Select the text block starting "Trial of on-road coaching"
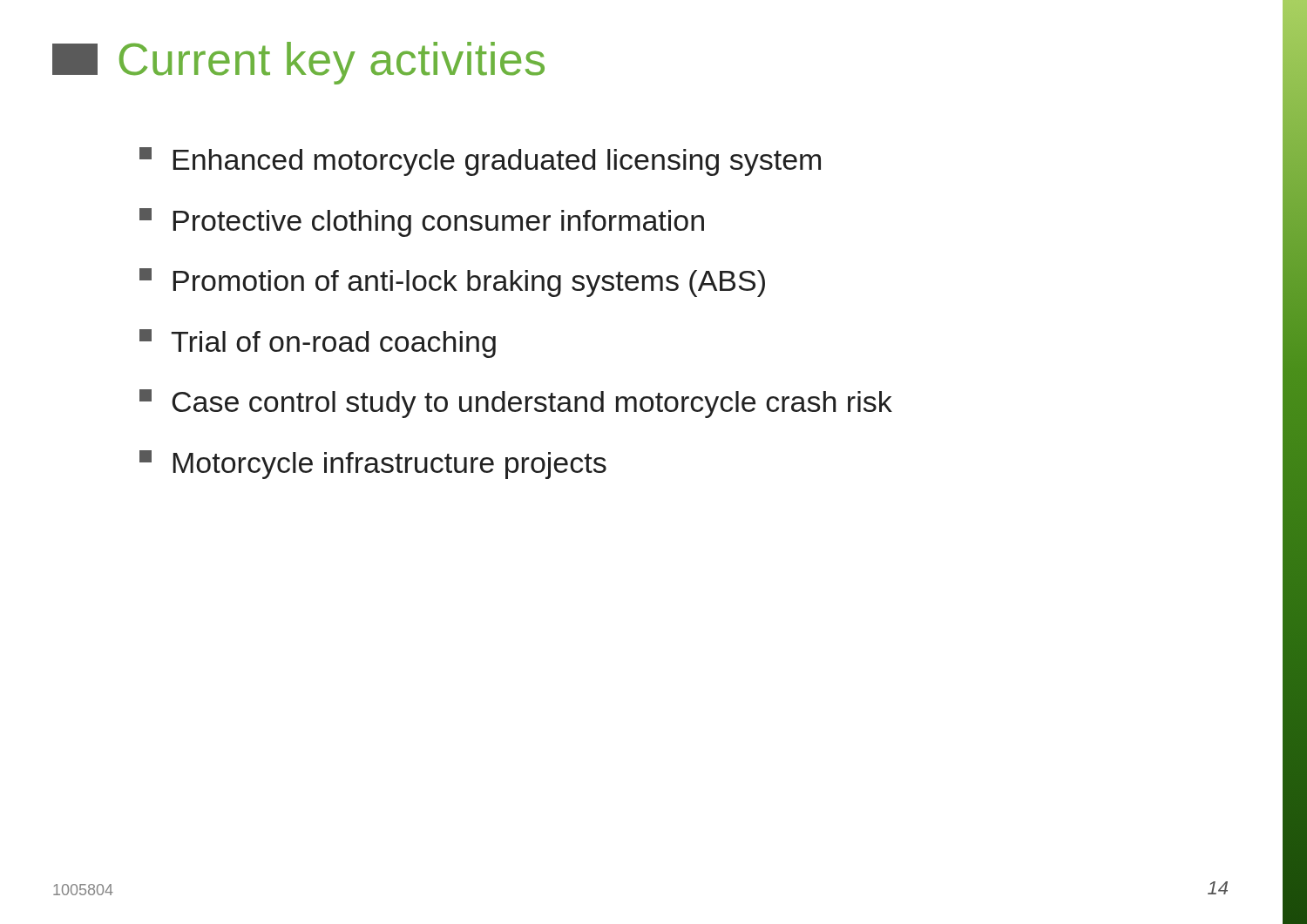Image resolution: width=1307 pixels, height=924 pixels. point(318,342)
